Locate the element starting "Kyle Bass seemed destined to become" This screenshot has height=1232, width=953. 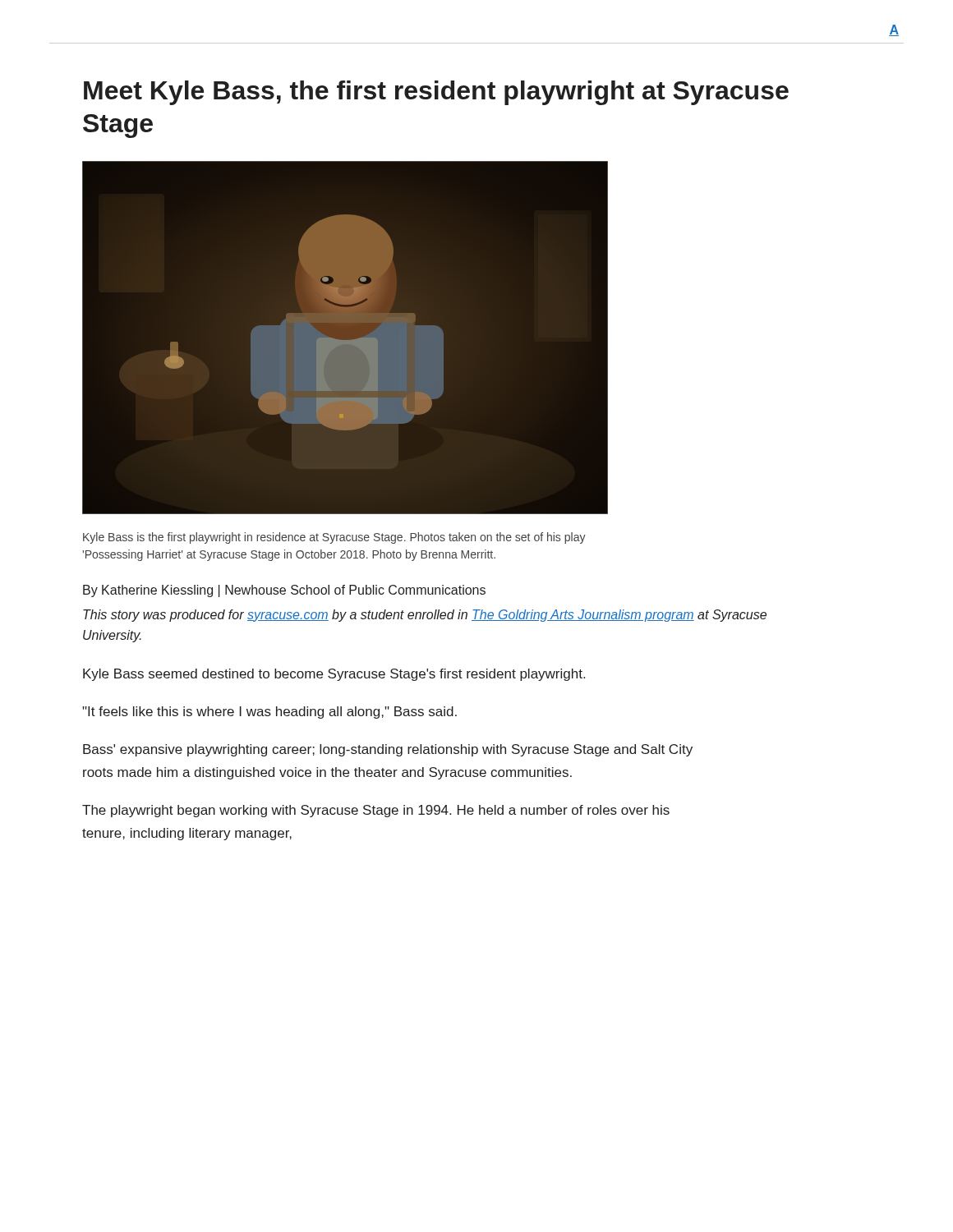334,674
